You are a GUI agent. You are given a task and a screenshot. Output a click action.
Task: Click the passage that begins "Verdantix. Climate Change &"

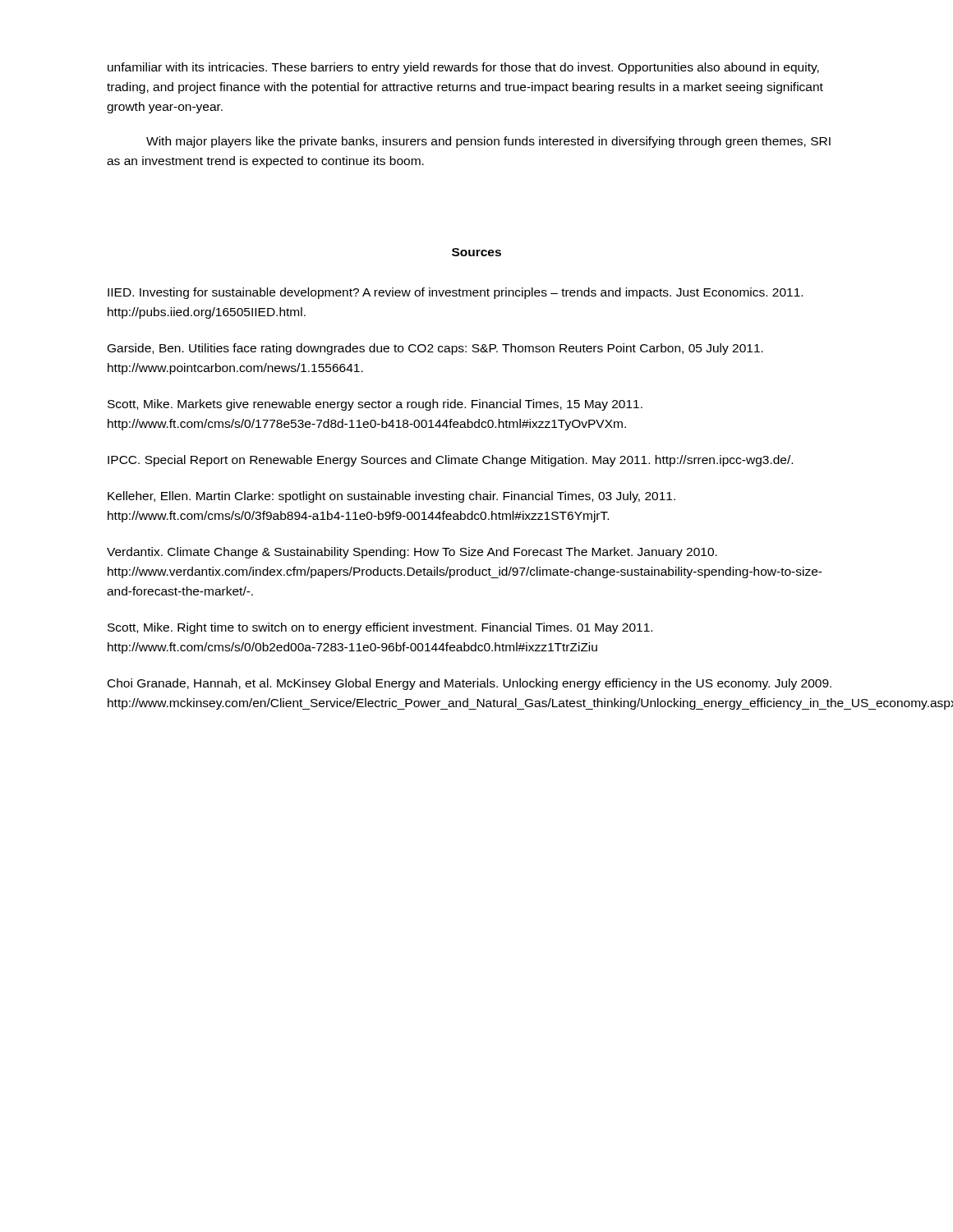[465, 571]
